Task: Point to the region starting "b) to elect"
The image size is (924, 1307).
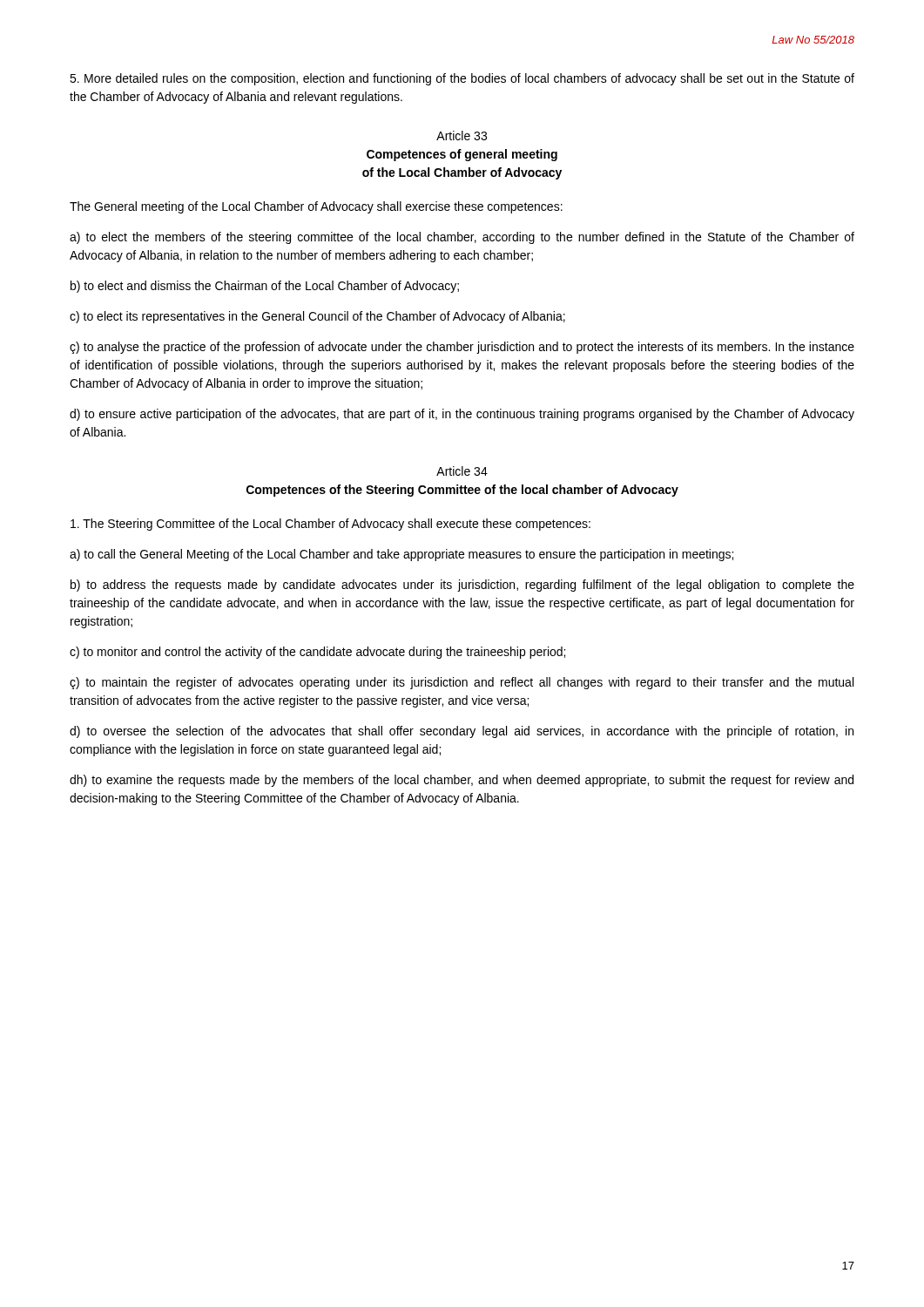Action: tap(462, 286)
